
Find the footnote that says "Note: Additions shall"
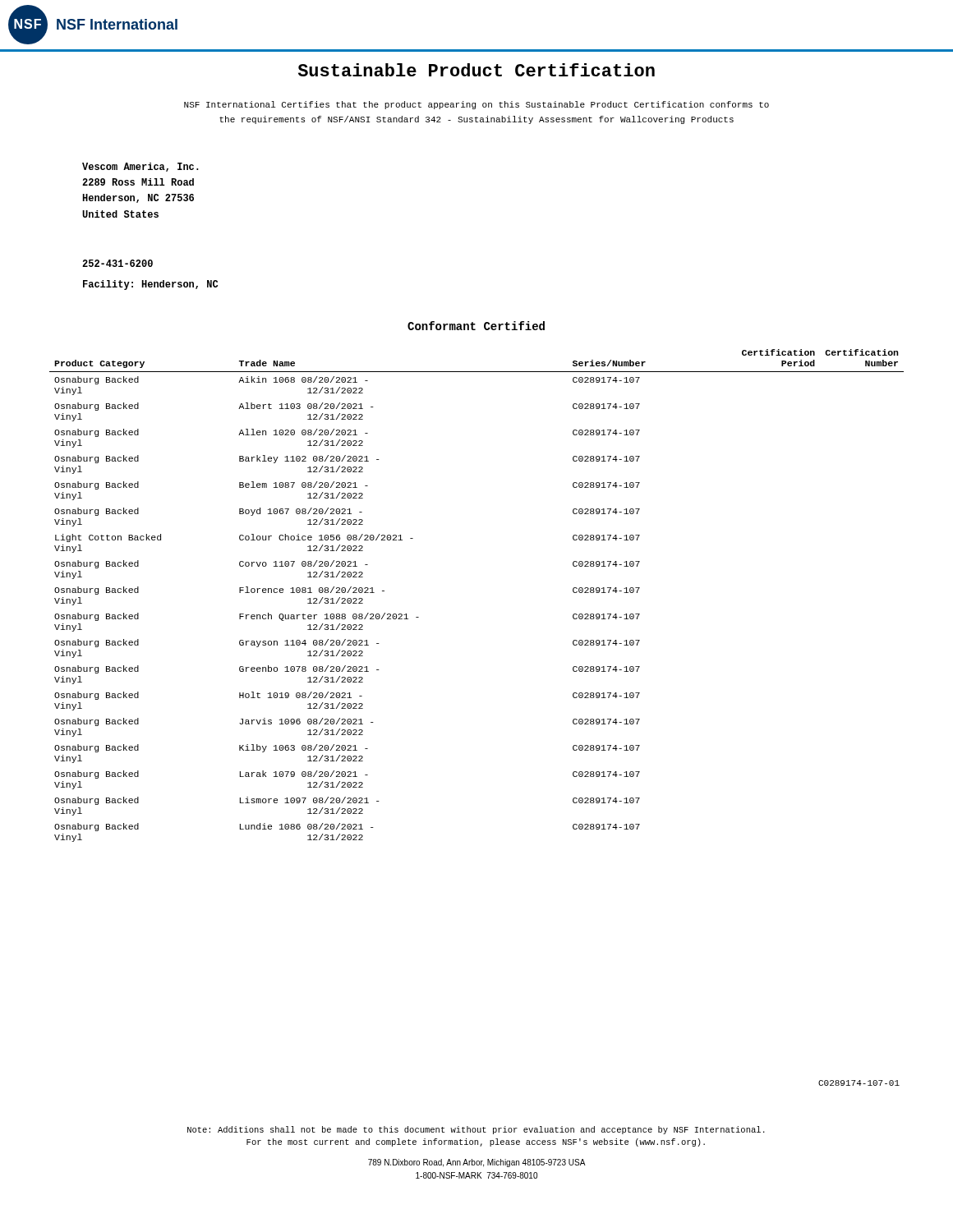[x=476, y=1136]
